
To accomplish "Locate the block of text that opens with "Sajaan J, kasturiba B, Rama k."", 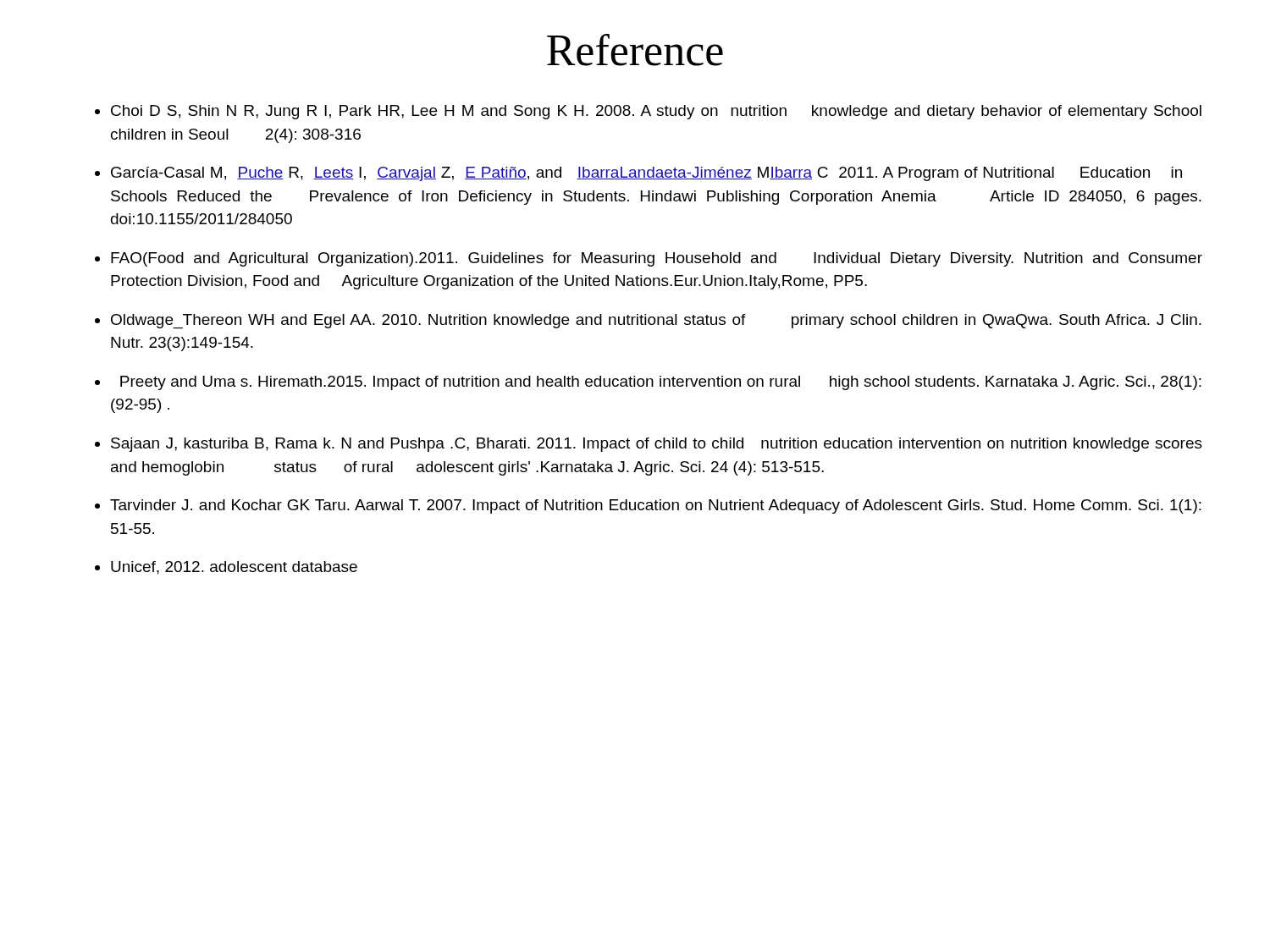I will [656, 455].
